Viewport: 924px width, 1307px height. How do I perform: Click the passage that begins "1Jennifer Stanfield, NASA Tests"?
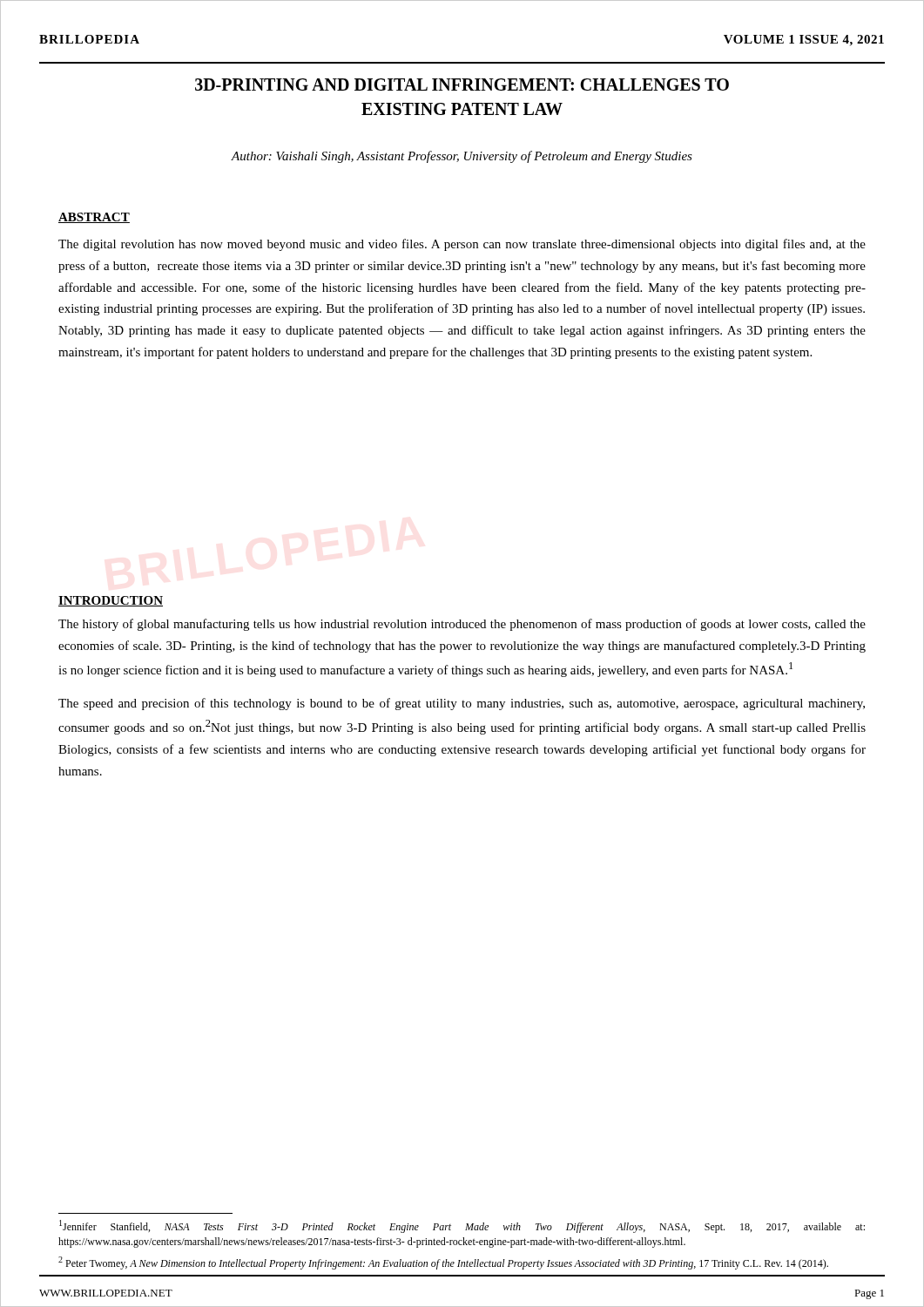(x=462, y=1233)
